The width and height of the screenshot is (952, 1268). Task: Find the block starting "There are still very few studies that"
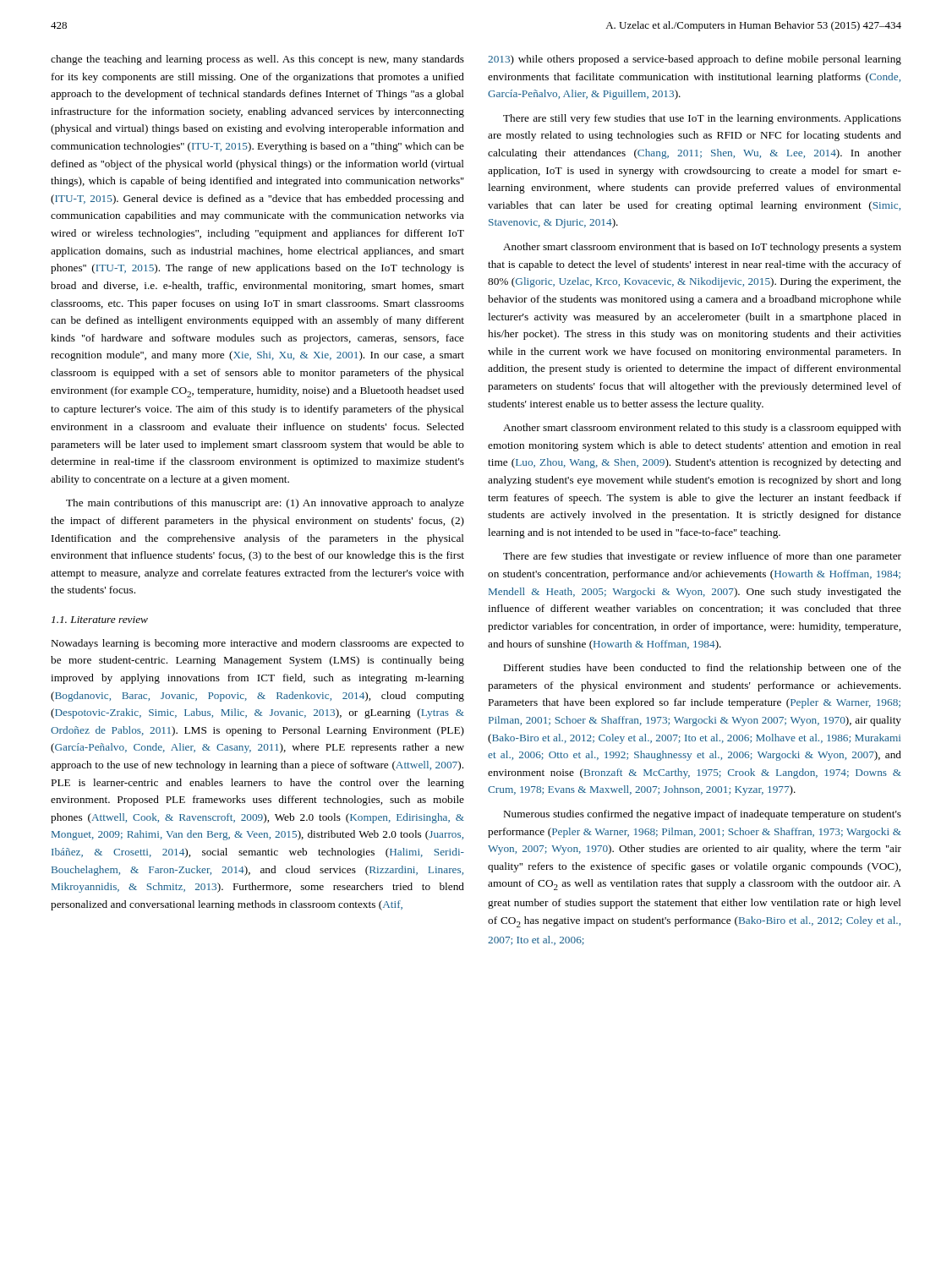click(x=695, y=171)
